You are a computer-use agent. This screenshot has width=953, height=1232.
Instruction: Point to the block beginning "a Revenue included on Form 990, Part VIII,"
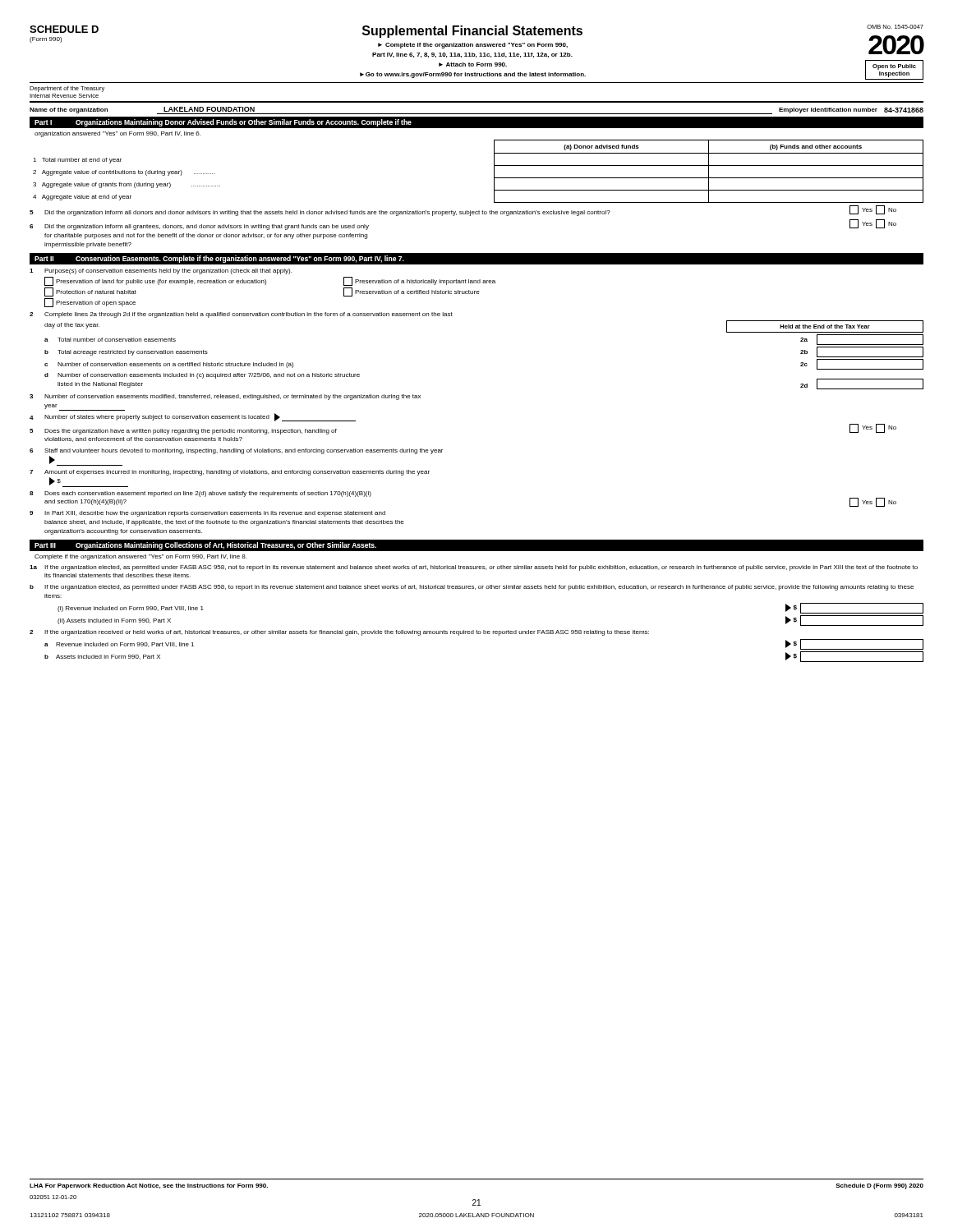[484, 644]
